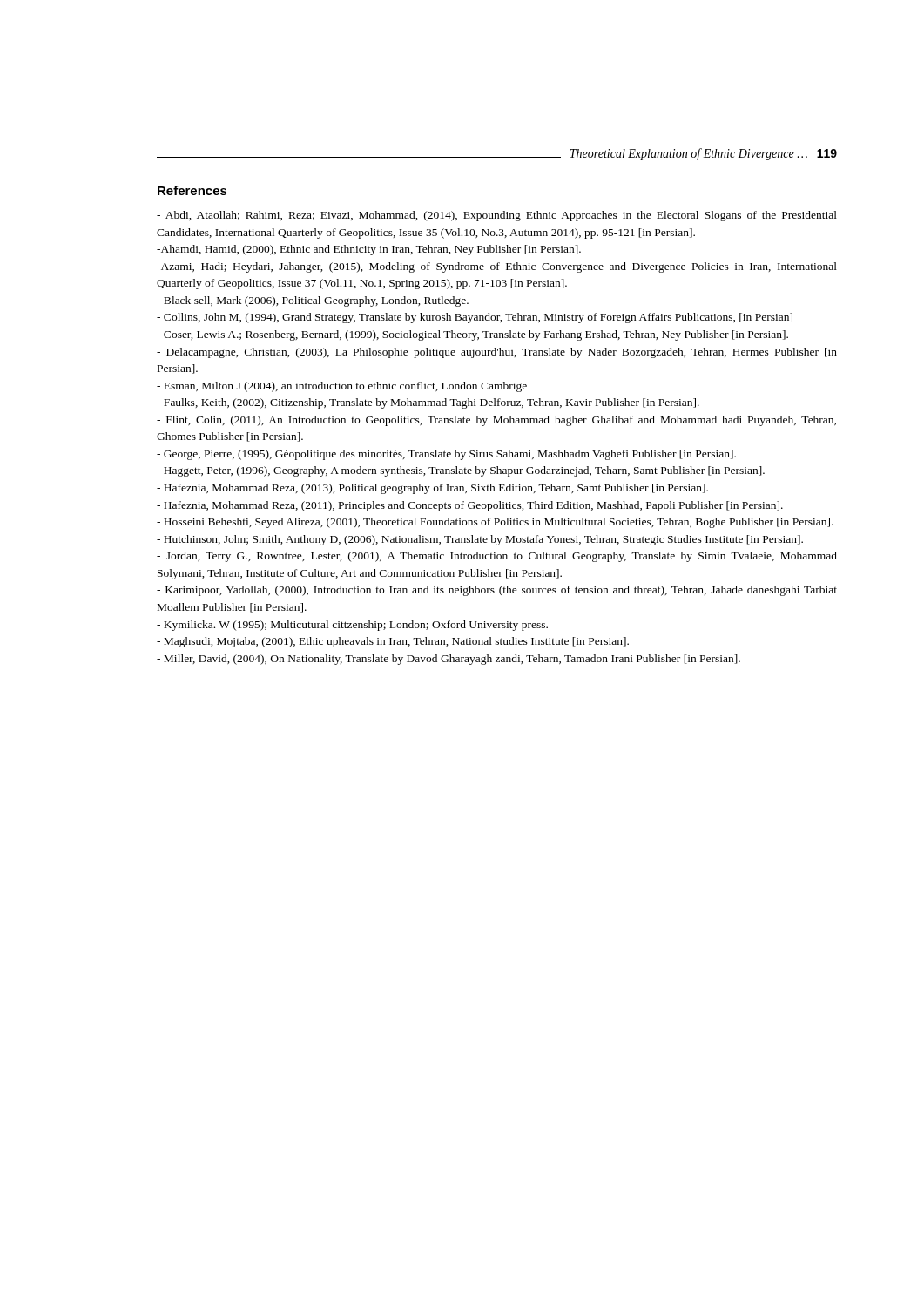Click the passage that begins "Karimipoor, Yadollah, (2000), Introduction to Iran and its"
This screenshot has width=924, height=1307.
pyautogui.click(x=497, y=598)
